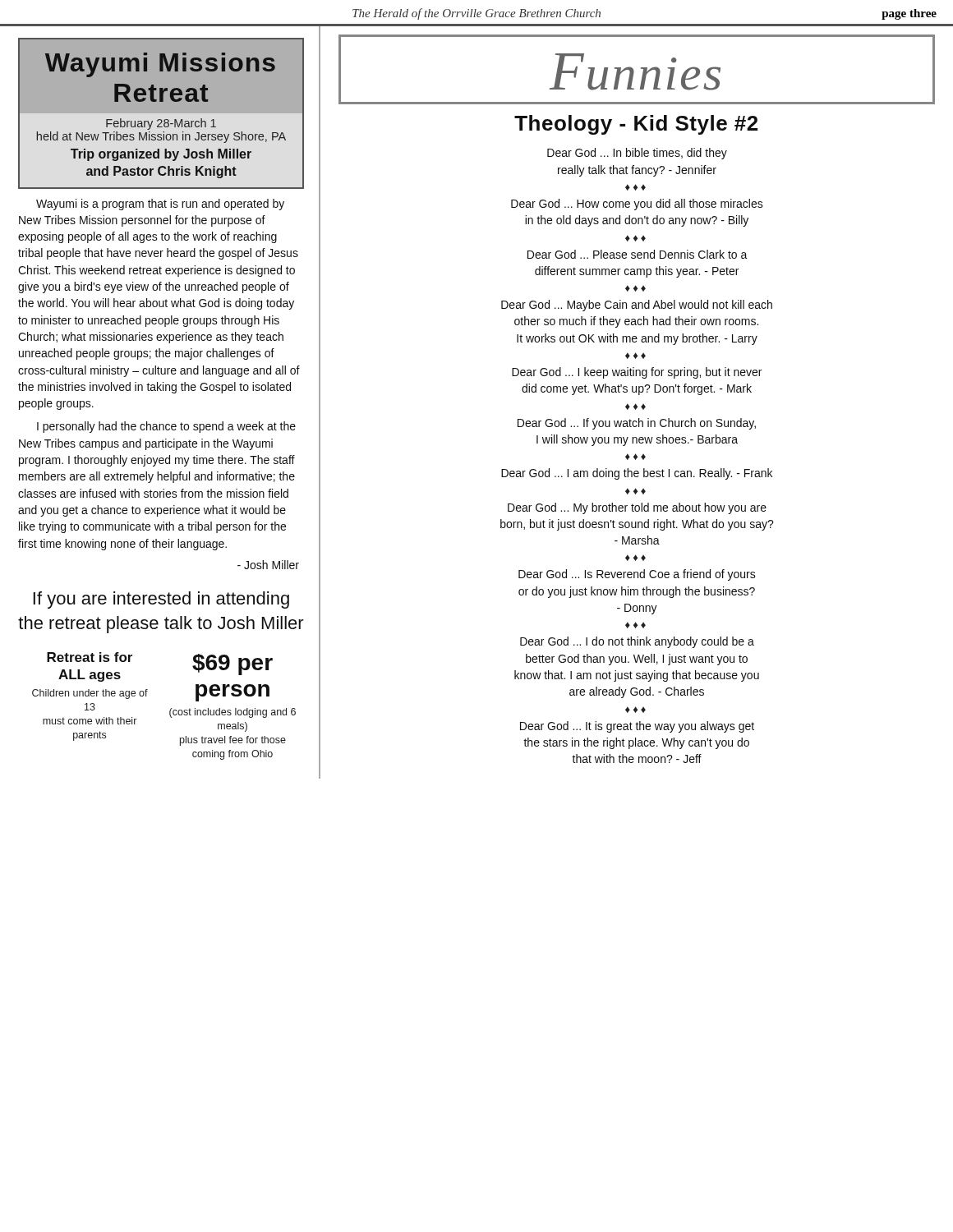
Task: Find a section header
Action: pos(637,124)
